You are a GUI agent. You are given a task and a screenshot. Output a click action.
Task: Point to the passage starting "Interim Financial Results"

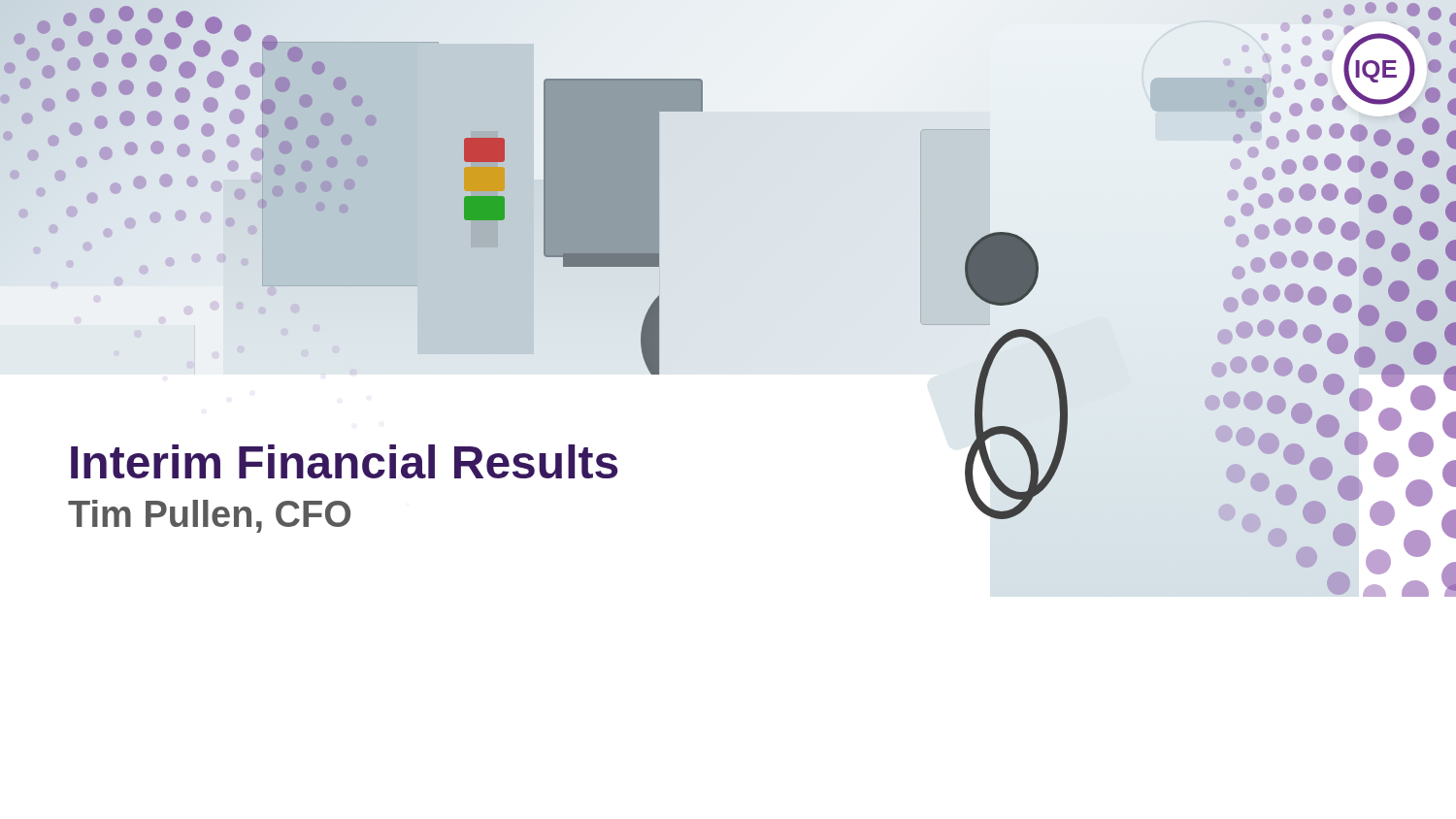point(317,478)
